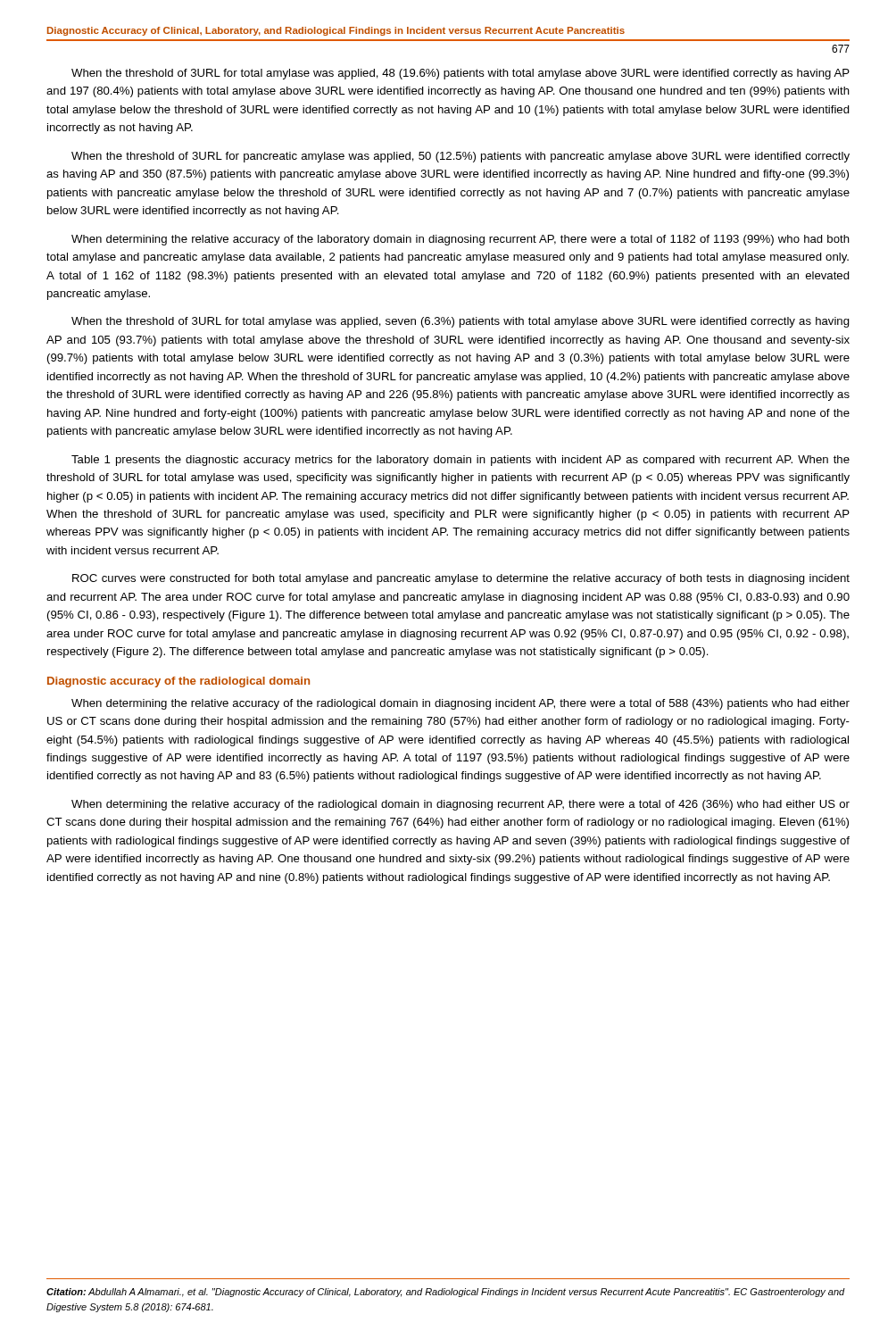Select the text block that reads "When the threshold of 3URL for pancreatic amylase"
Screen dimensions: 1339x896
[x=448, y=183]
